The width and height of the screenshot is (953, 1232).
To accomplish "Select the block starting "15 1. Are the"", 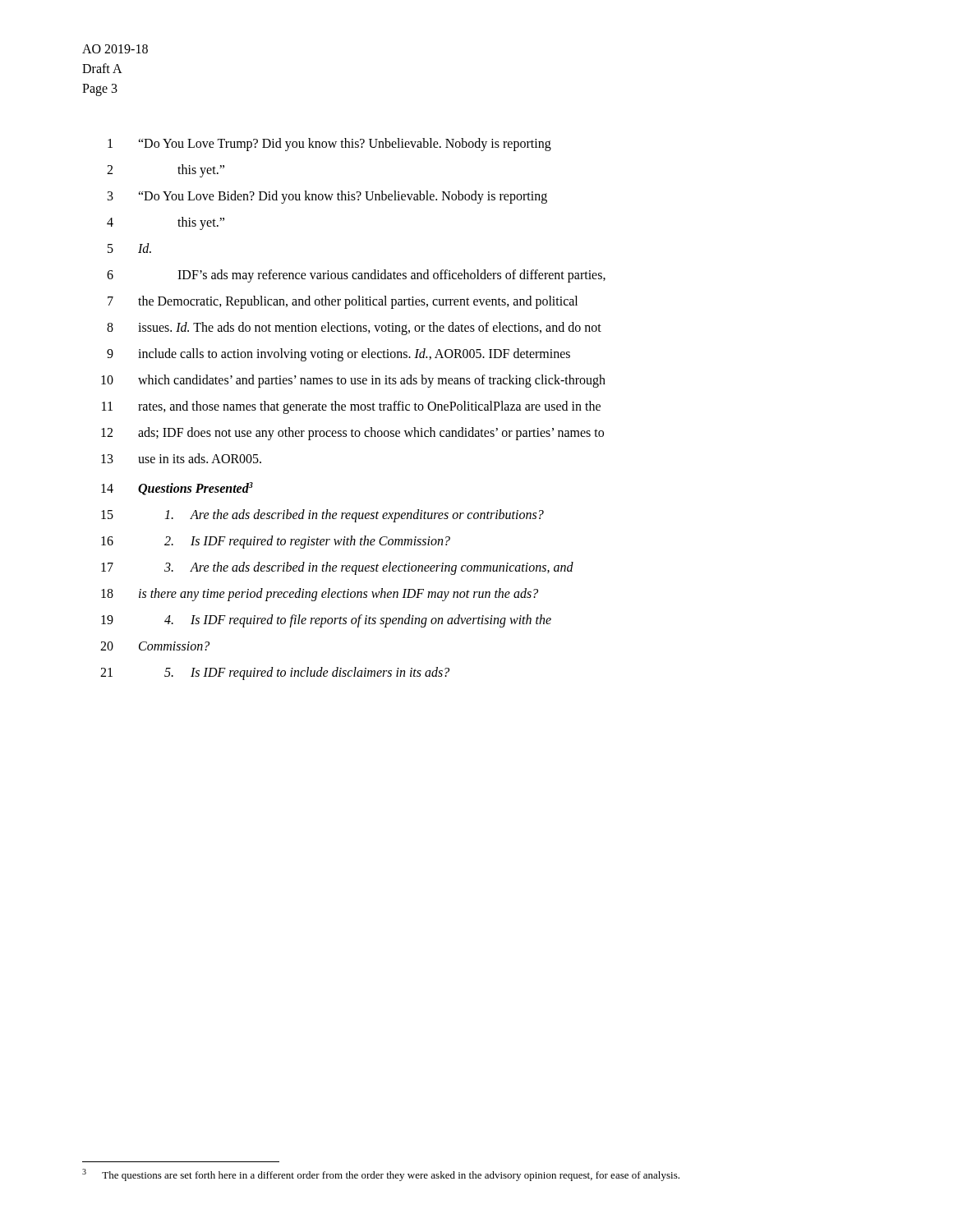I will pos(476,515).
